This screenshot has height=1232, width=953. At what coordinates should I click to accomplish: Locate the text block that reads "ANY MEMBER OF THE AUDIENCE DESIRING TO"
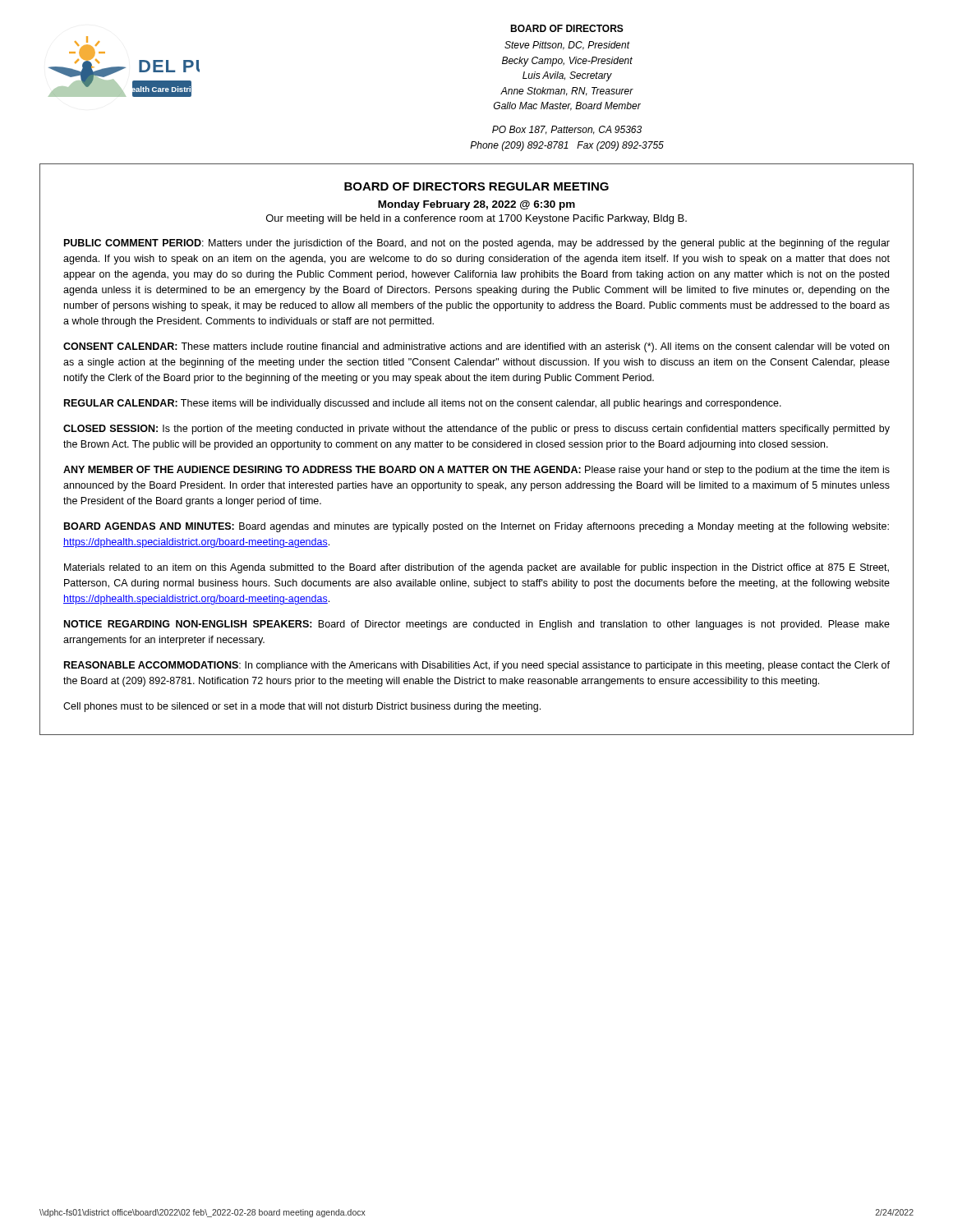pos(476,486)
